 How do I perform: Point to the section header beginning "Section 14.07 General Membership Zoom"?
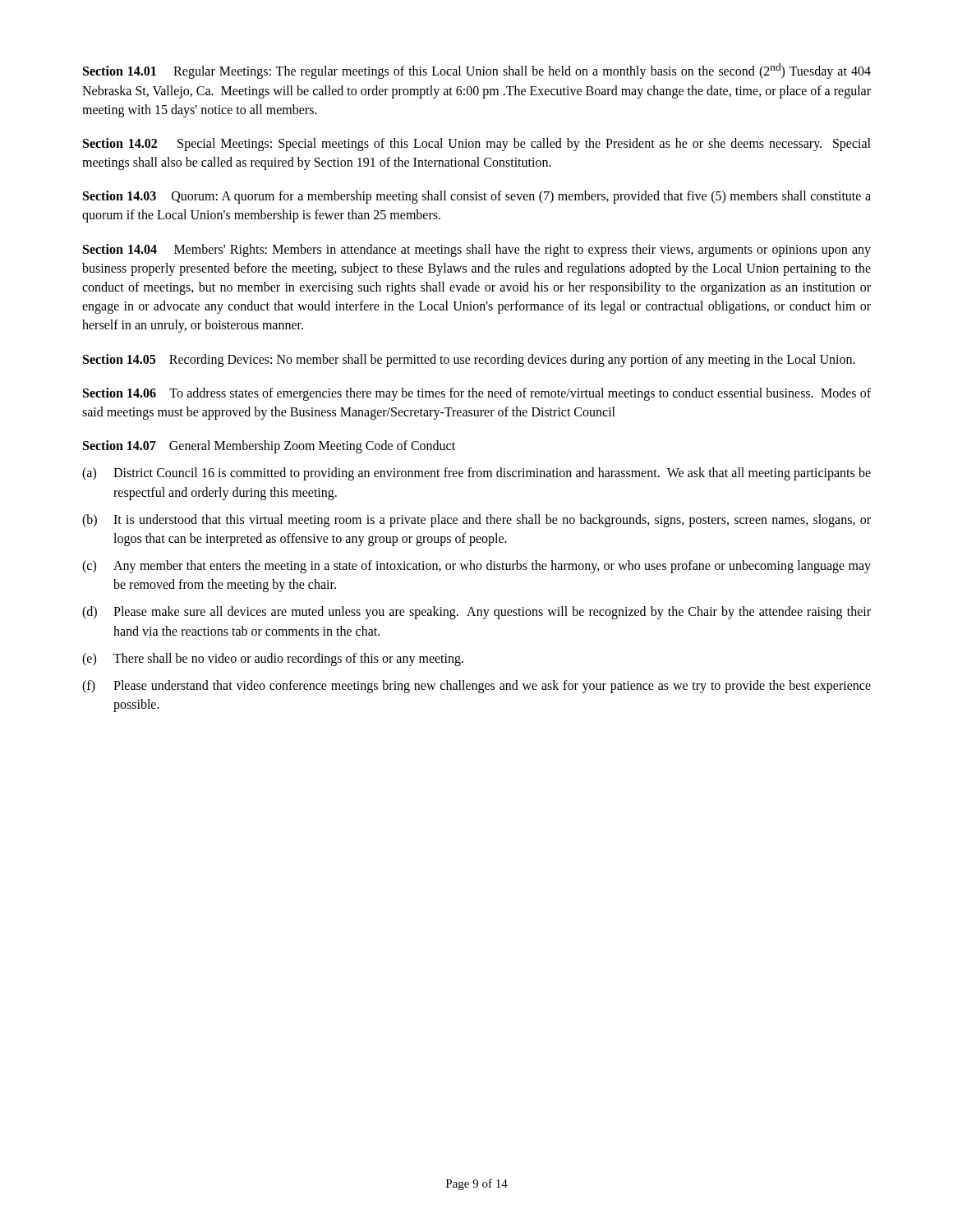click(x=269, y=446)
